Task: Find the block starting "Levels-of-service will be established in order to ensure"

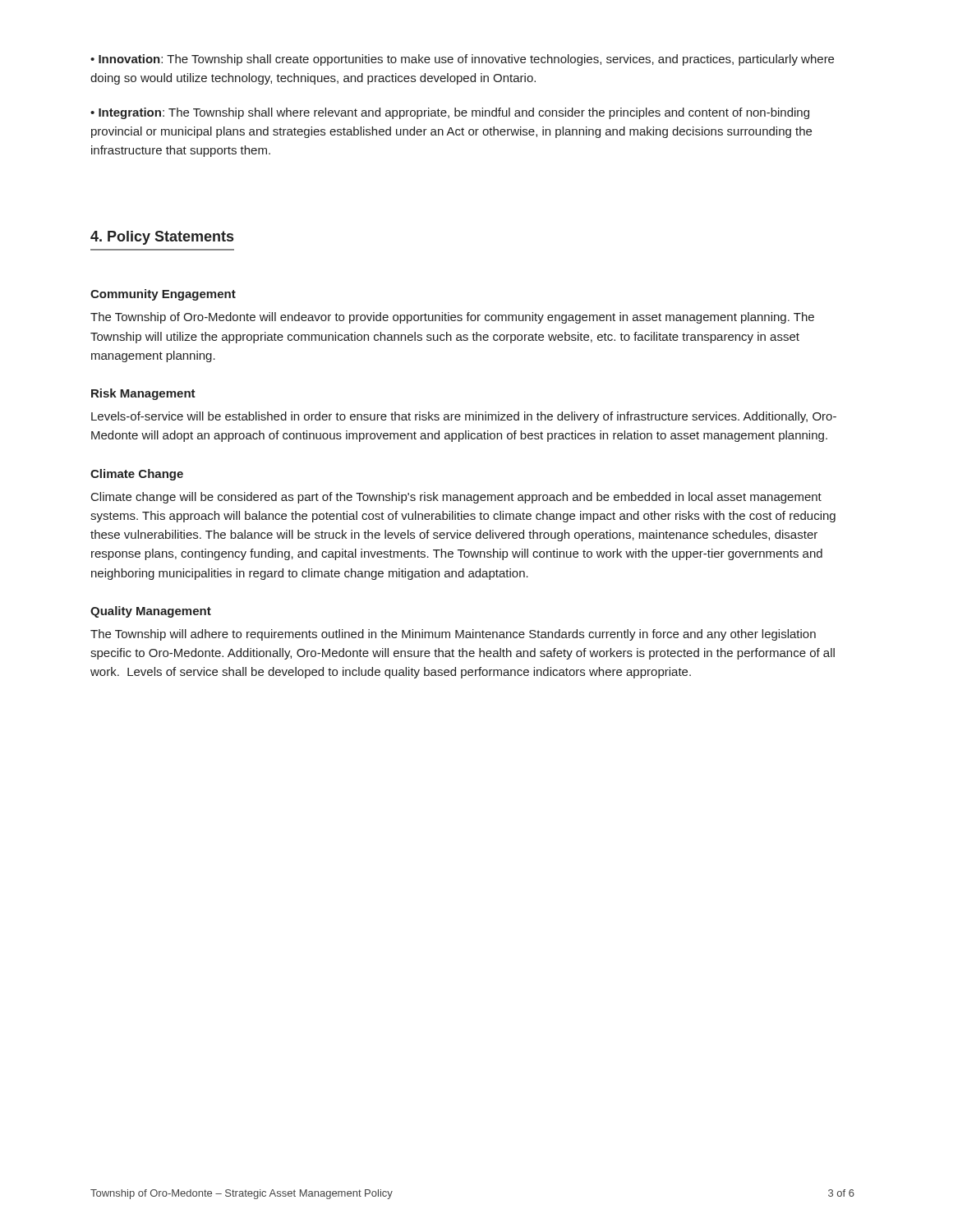Action: coord(464,426)
